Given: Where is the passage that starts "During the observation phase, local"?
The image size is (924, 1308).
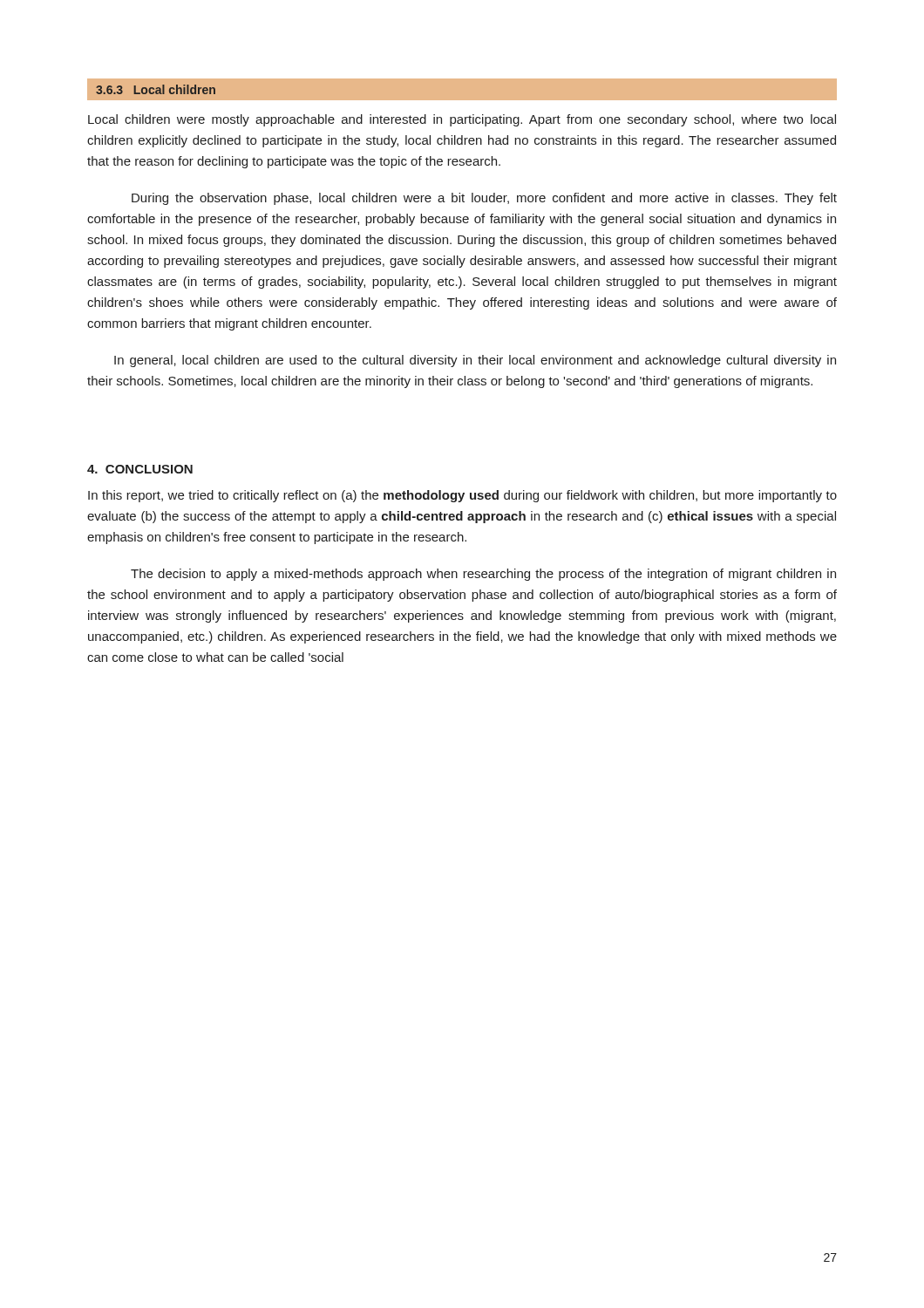Looking at the screenshot, I should click(x=462, y=261).
